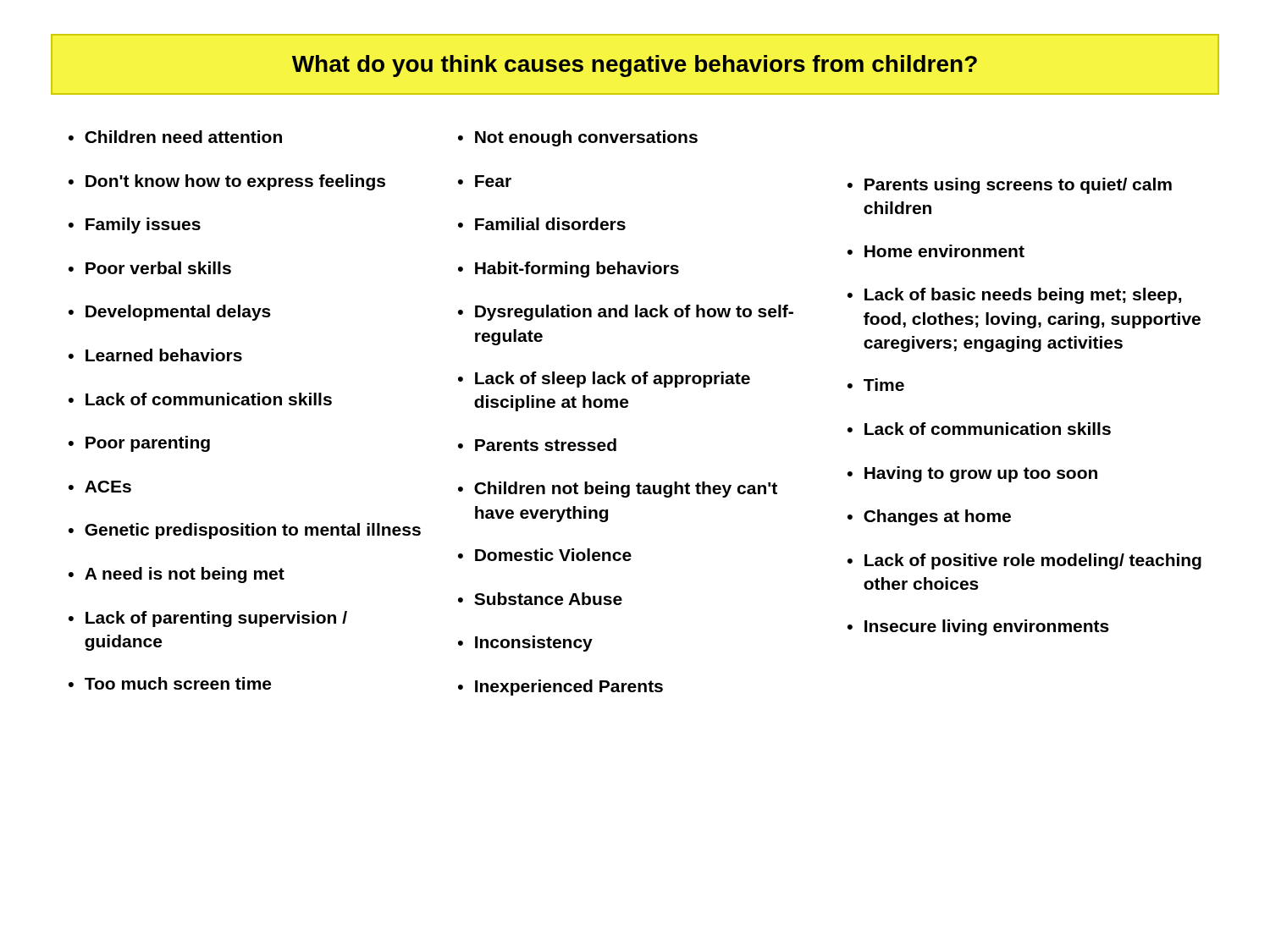1270x952 pixels.
Task: Click on the passage starting "• Family issues"
Action: tap(134, 225)
